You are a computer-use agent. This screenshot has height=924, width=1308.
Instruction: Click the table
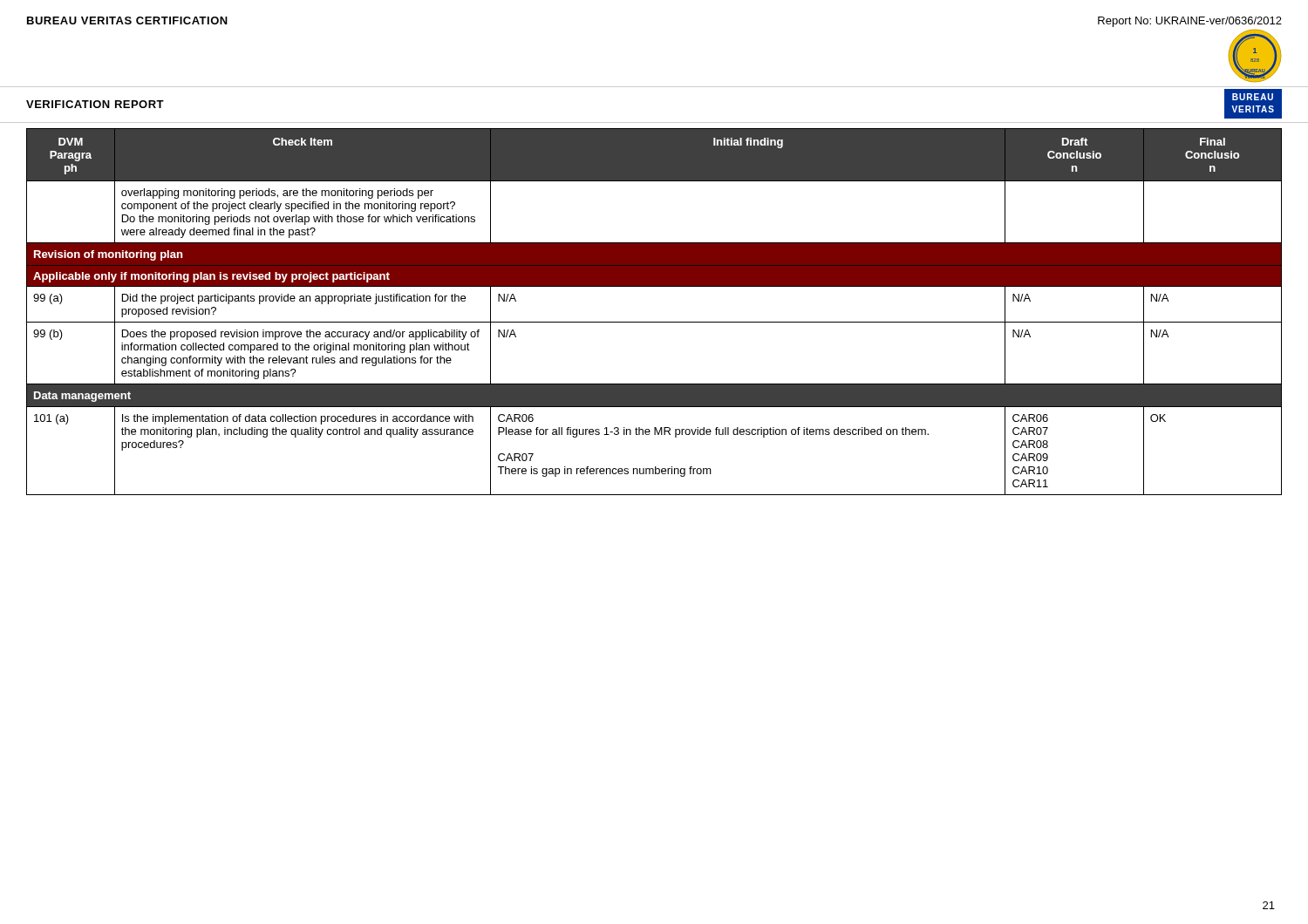[654, 312]
